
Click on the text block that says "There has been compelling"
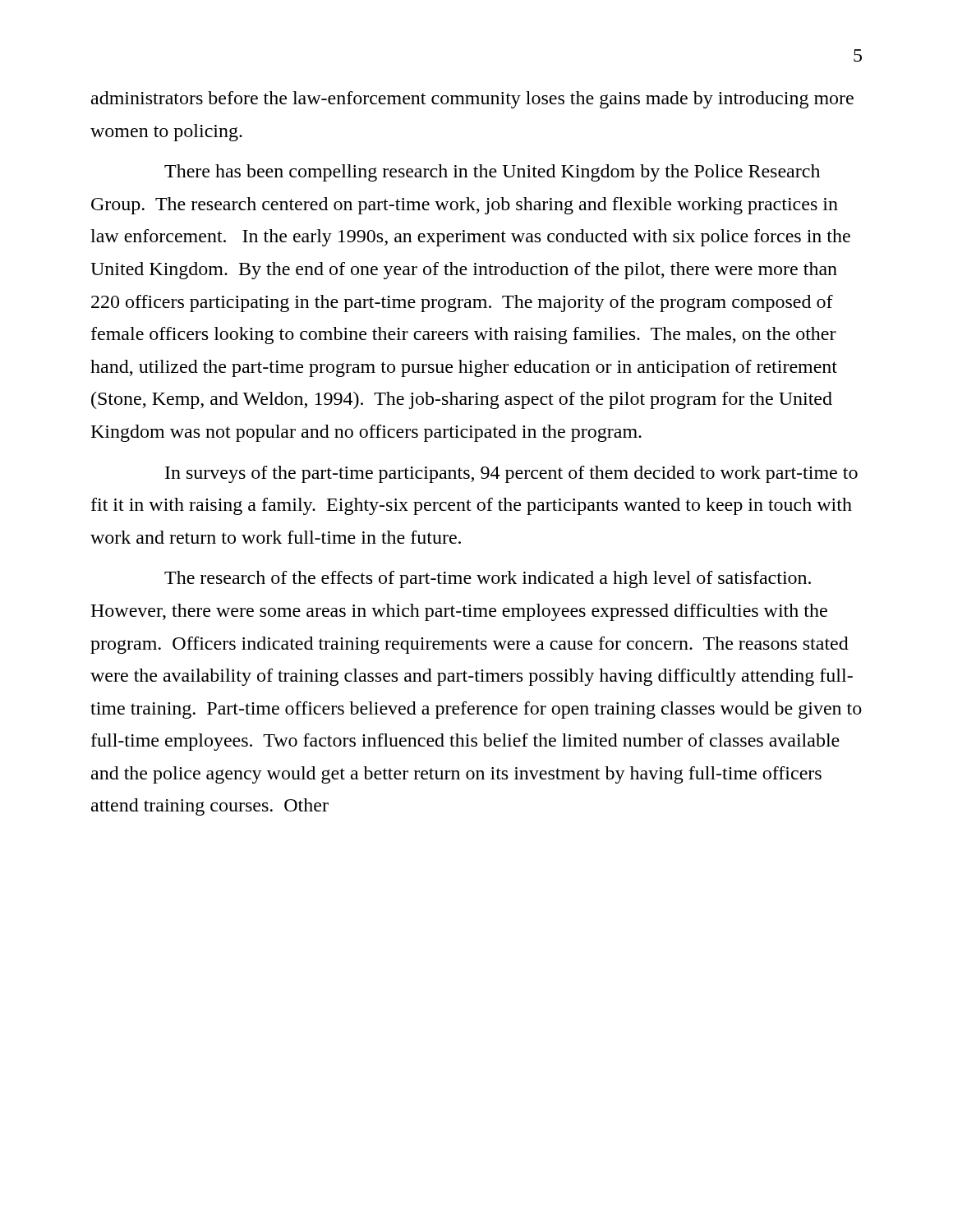[471, 301]
